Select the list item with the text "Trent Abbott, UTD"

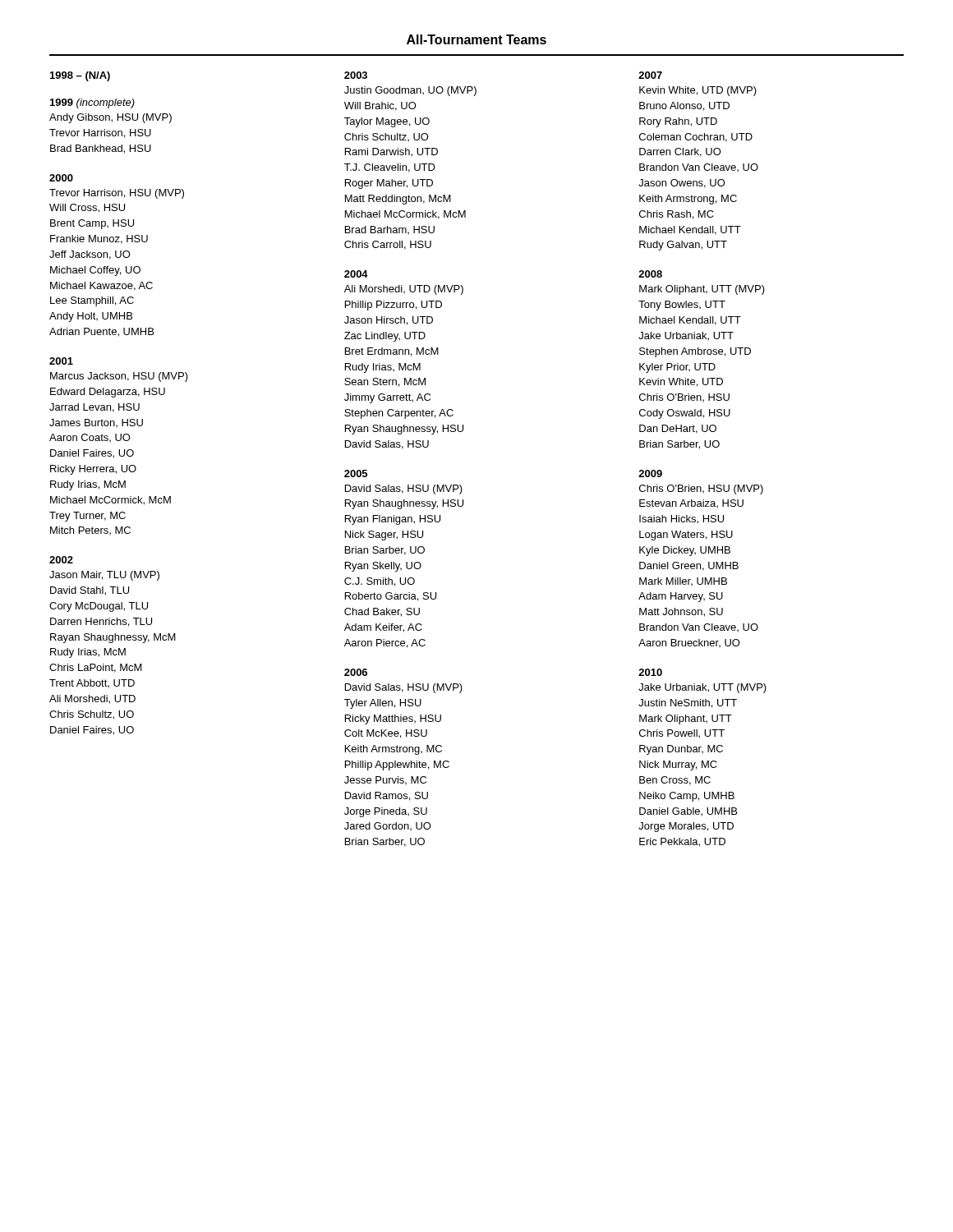[92, 683]
